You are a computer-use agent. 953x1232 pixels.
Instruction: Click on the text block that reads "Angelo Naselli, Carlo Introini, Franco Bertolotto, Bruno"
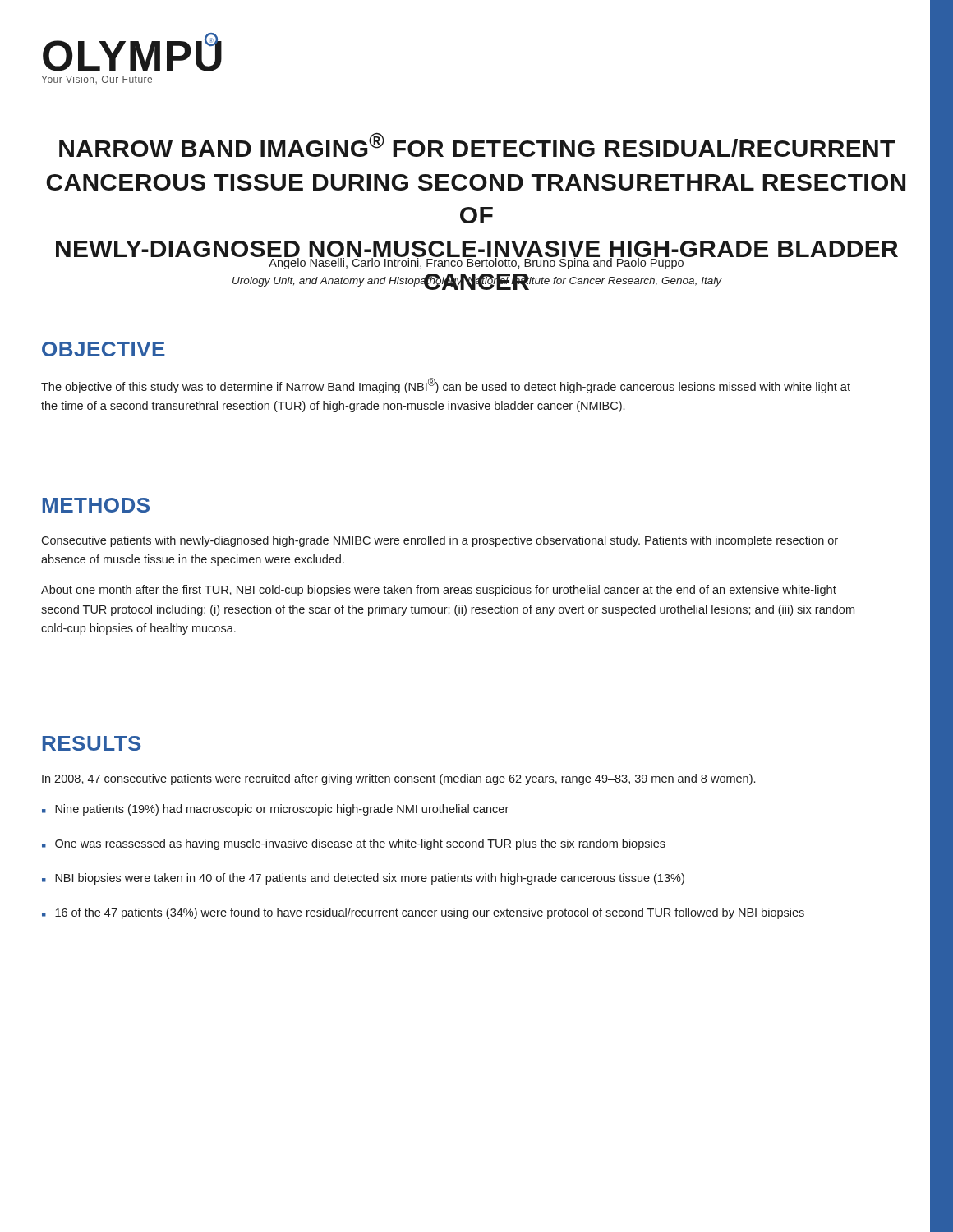[x=476, y=263]
